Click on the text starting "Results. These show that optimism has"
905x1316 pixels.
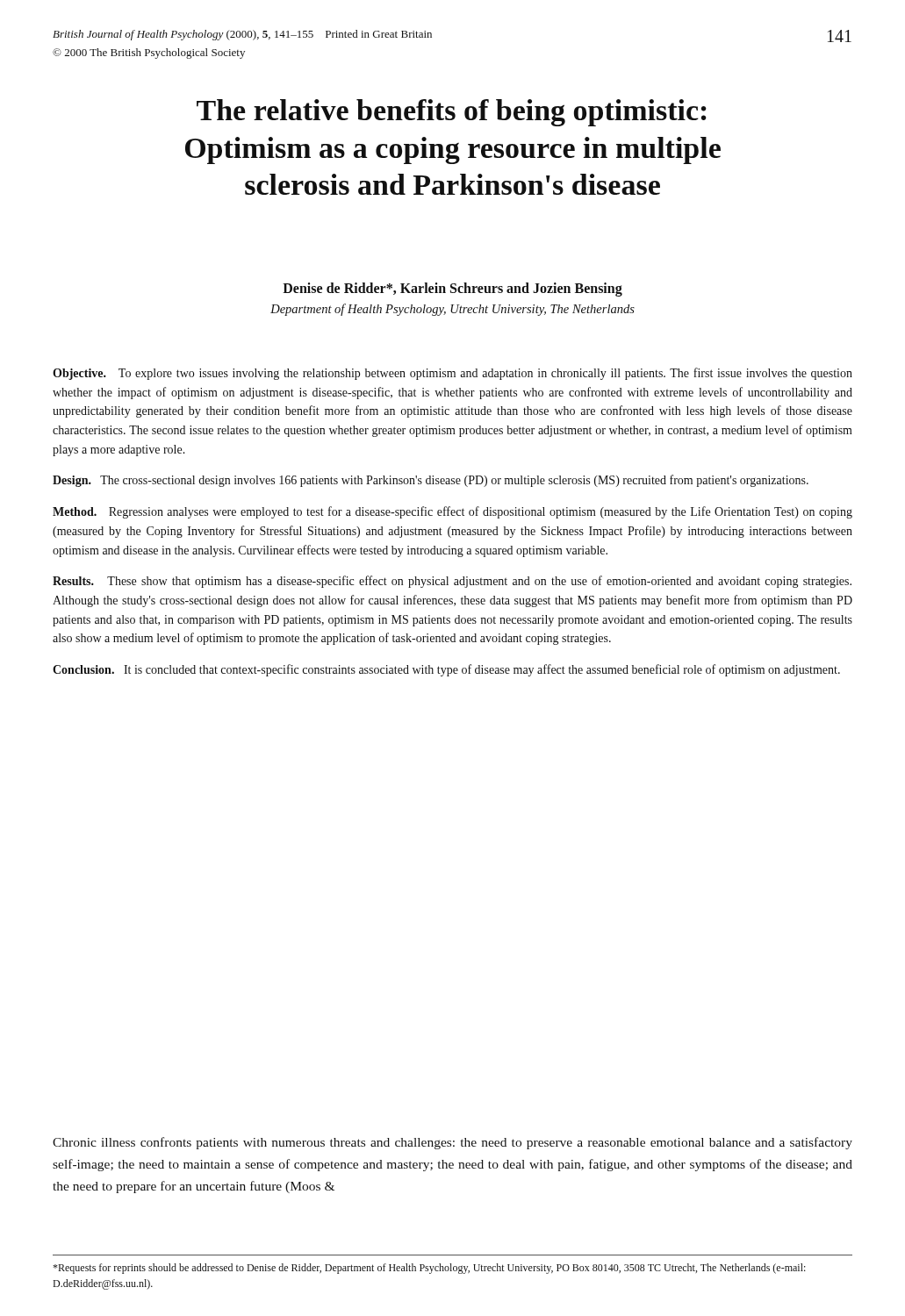[x=452, y=610]
